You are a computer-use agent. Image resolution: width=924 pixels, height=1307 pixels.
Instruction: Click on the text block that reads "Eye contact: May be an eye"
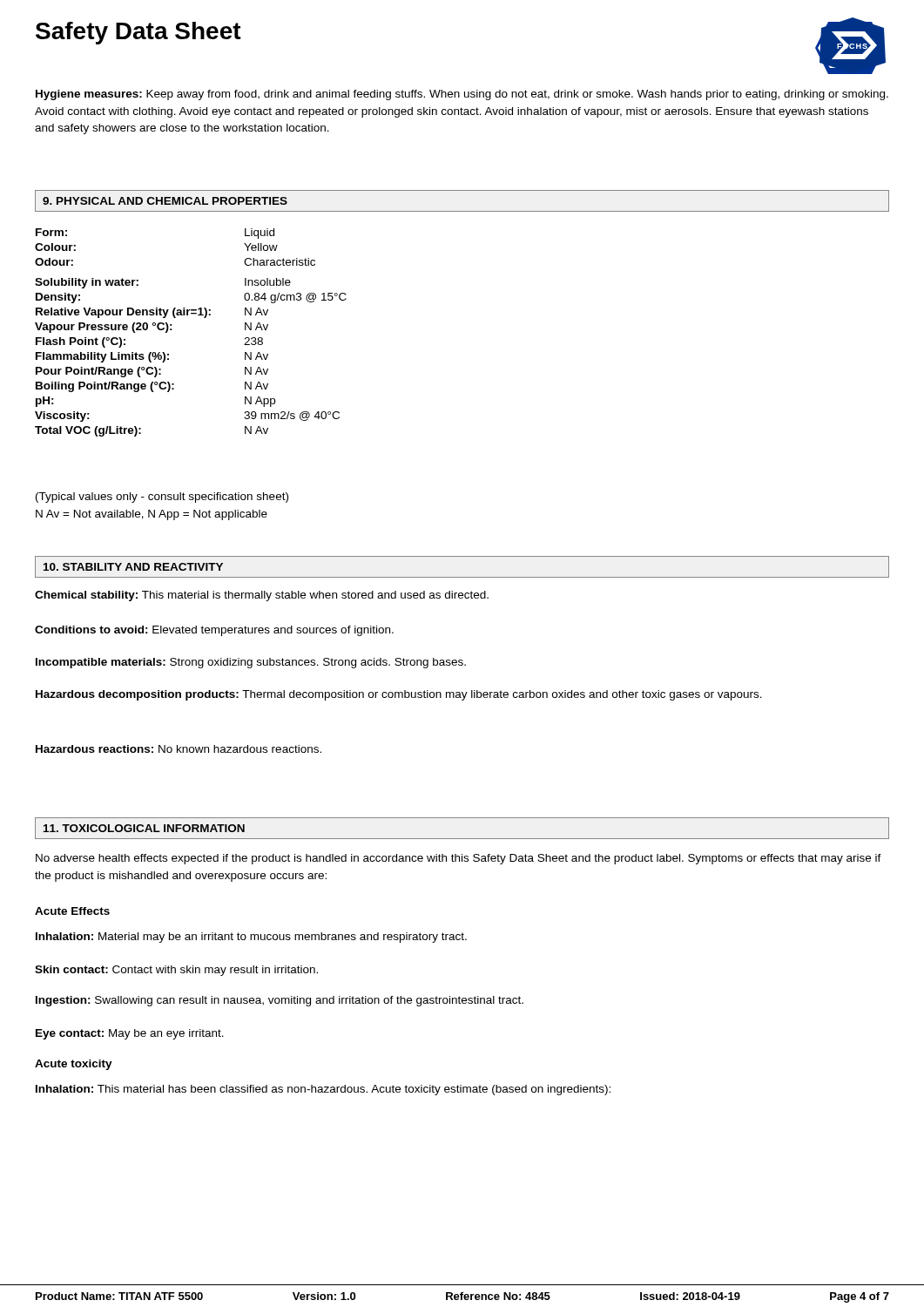(130, 1033)
